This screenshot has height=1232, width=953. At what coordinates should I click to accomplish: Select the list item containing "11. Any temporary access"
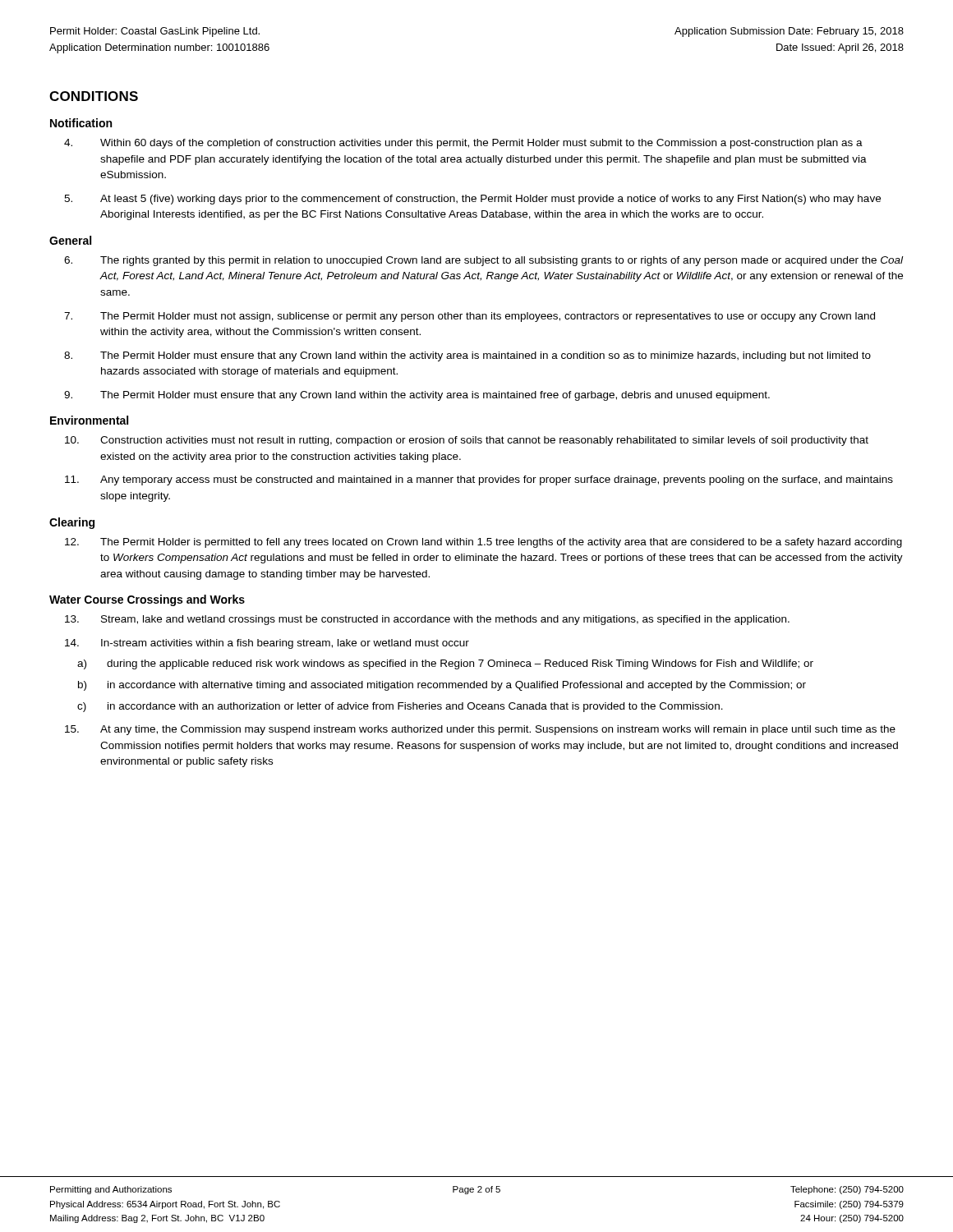(476, 488)
